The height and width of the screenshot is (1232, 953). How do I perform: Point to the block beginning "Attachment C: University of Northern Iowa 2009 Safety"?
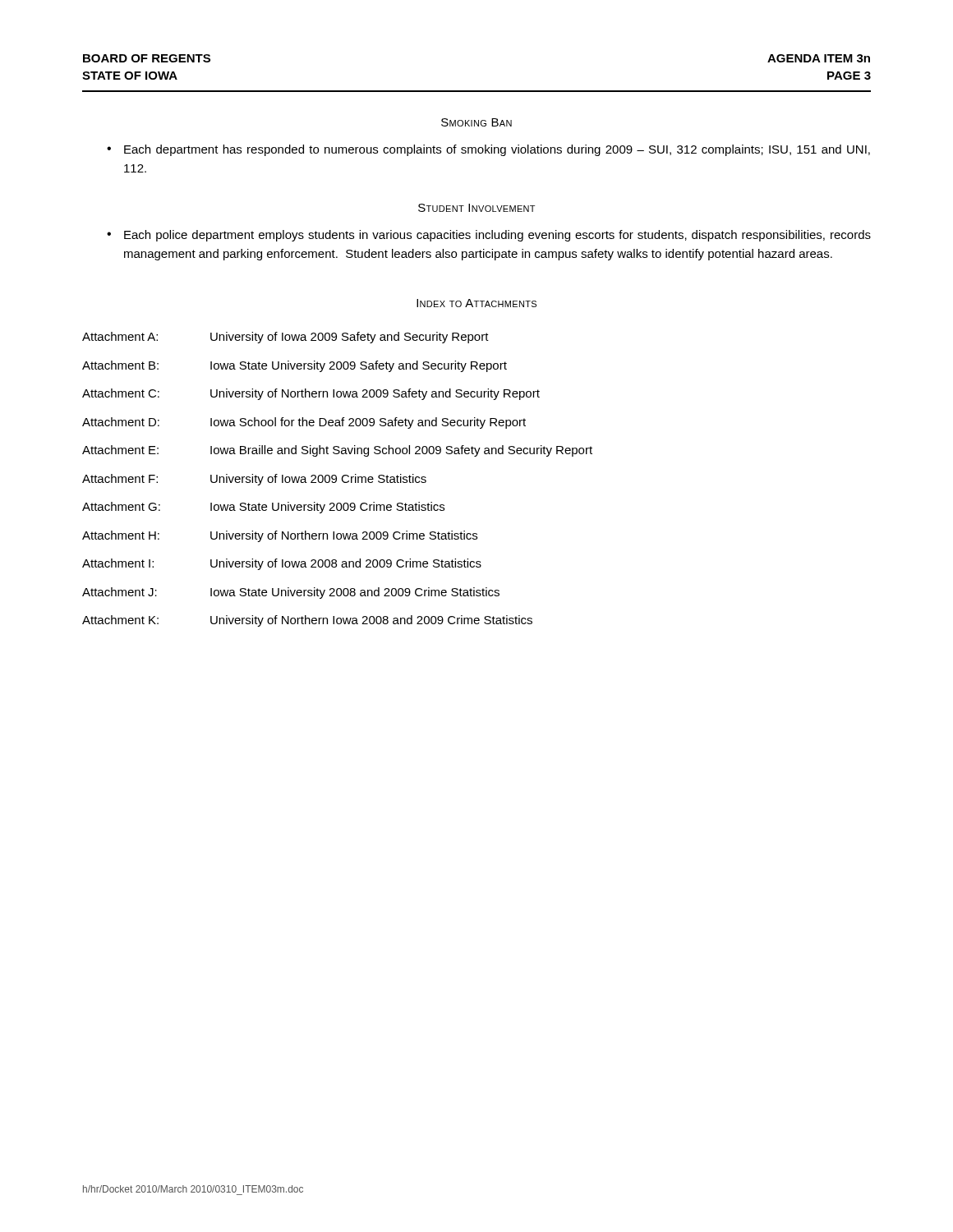[x=476, y=394]
